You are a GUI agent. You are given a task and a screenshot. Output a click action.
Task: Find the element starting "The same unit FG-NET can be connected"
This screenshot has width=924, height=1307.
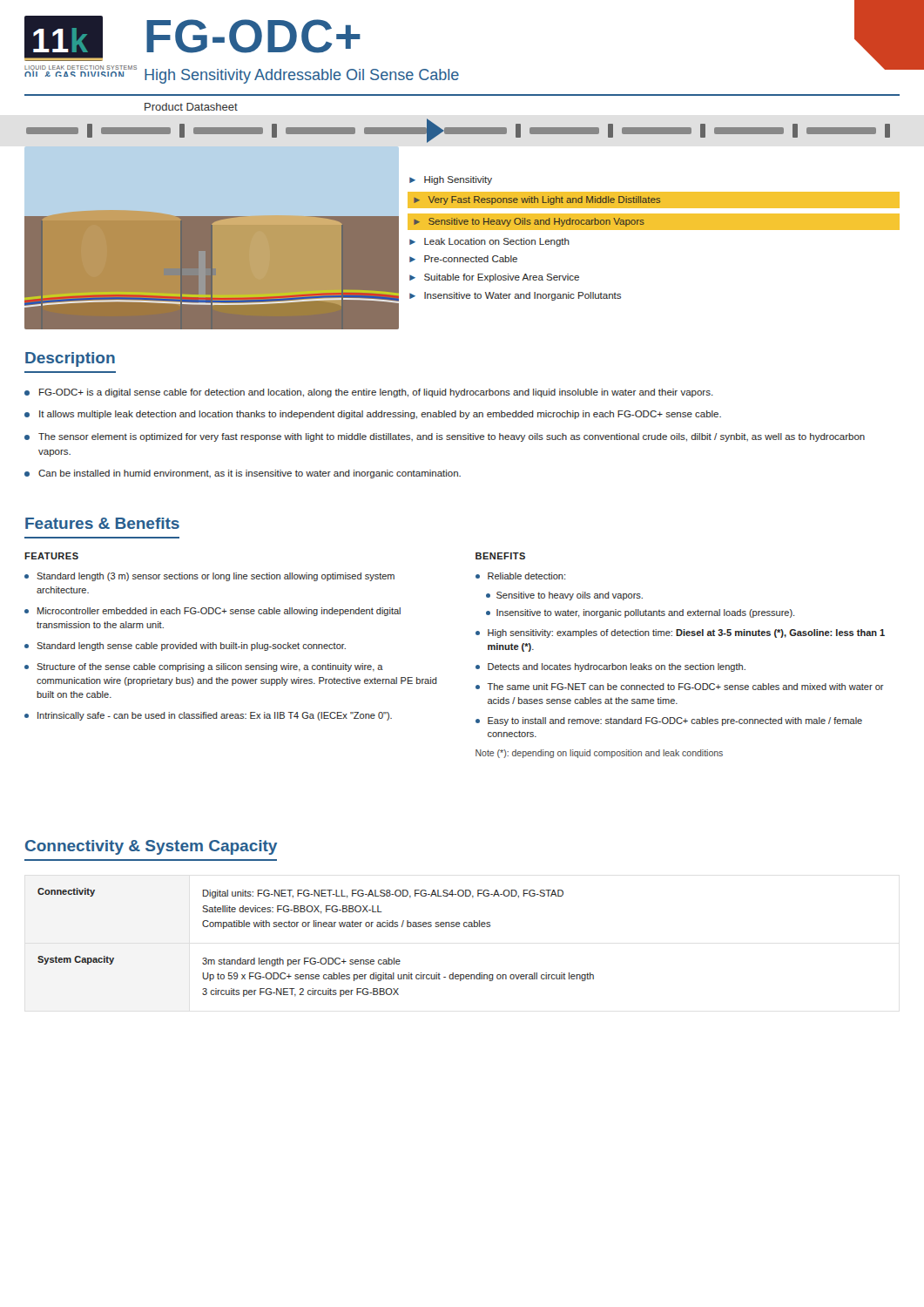[679, 693]
